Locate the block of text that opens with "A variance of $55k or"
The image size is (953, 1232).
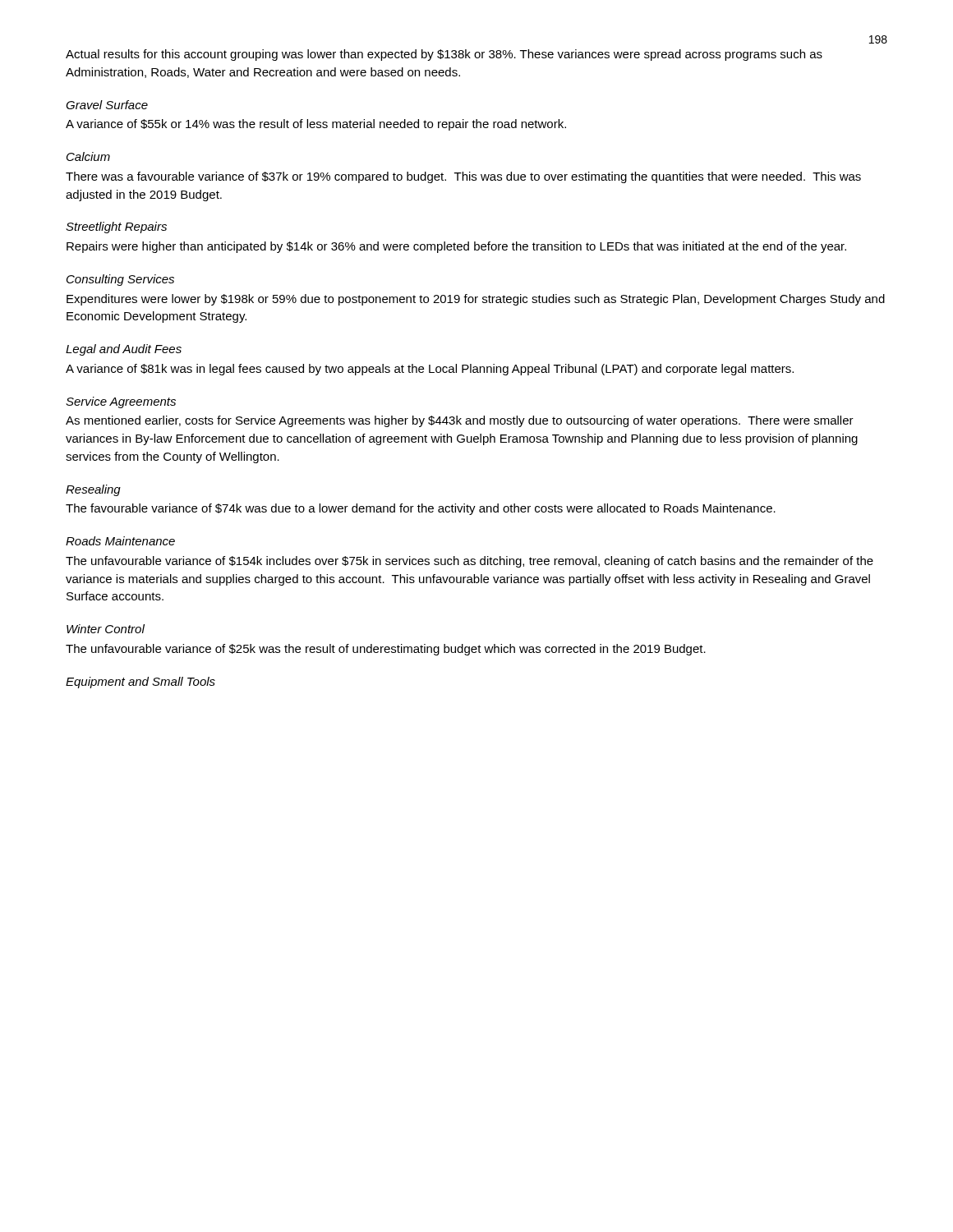(x=316, y=124)
